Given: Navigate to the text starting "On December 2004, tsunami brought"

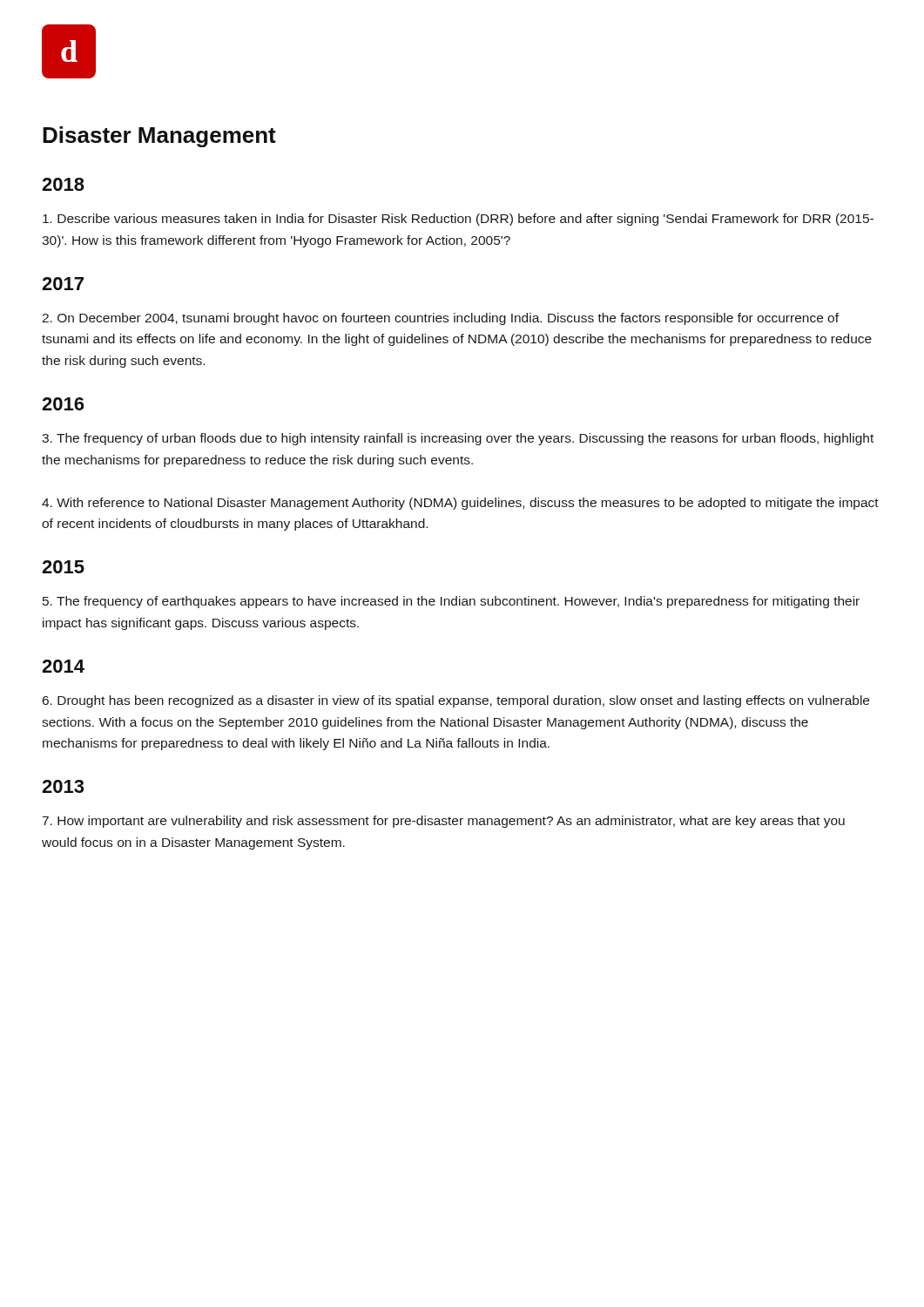Looking at the screenshot, I should click(x=462, y=340).
